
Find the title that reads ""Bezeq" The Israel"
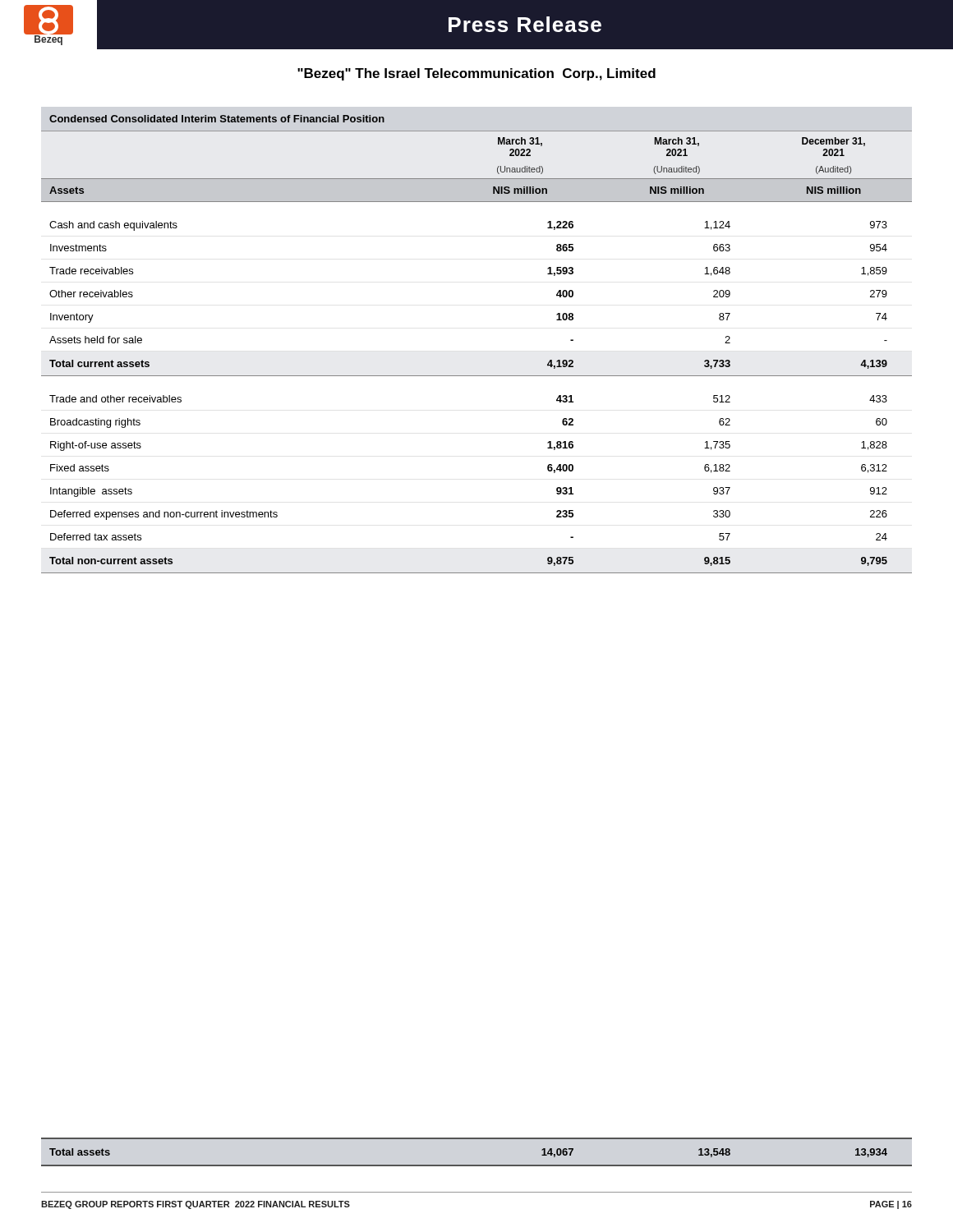pos(476,73)
